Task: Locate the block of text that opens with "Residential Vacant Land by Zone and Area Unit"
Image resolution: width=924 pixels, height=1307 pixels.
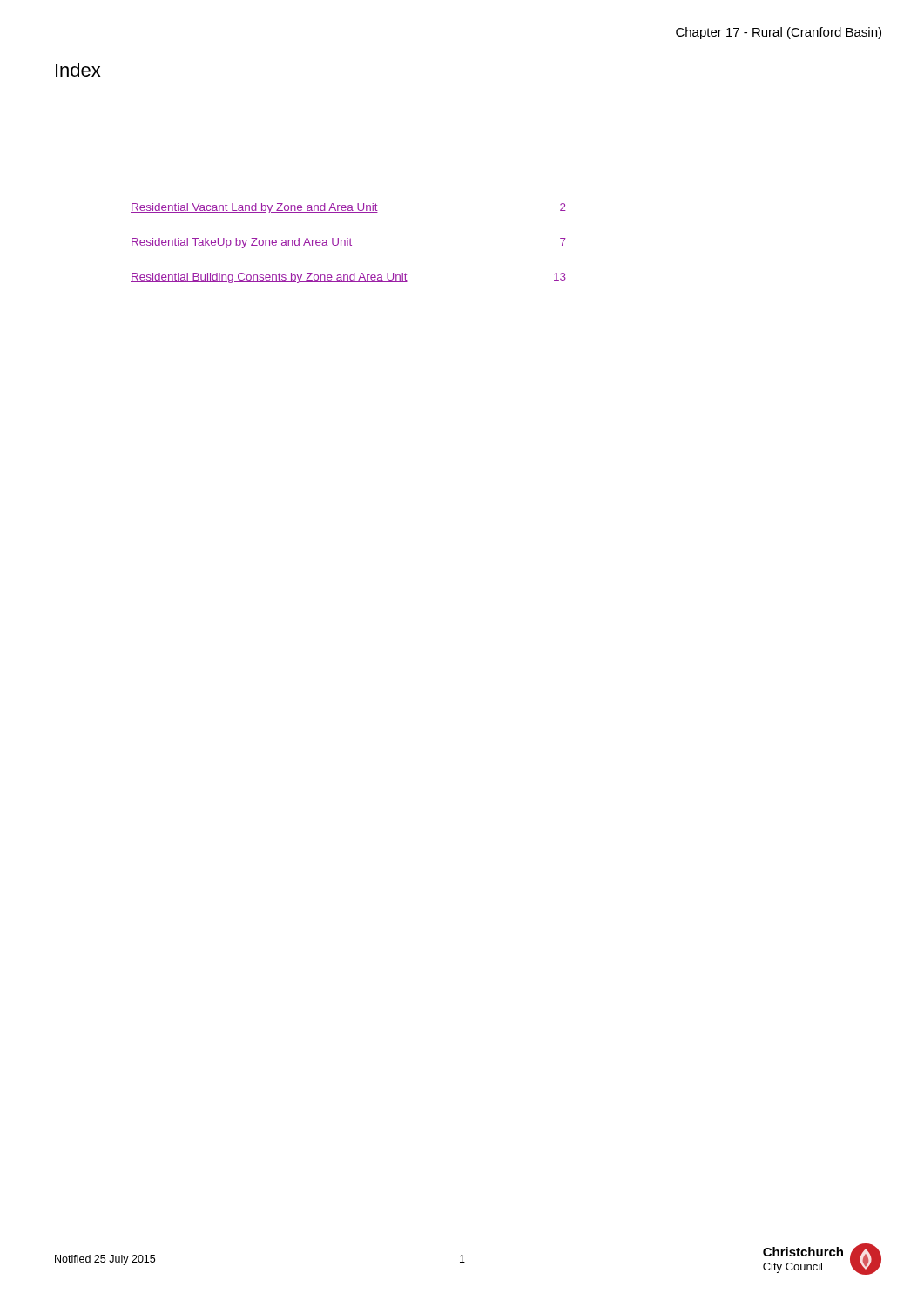Action: pos(348,207)
